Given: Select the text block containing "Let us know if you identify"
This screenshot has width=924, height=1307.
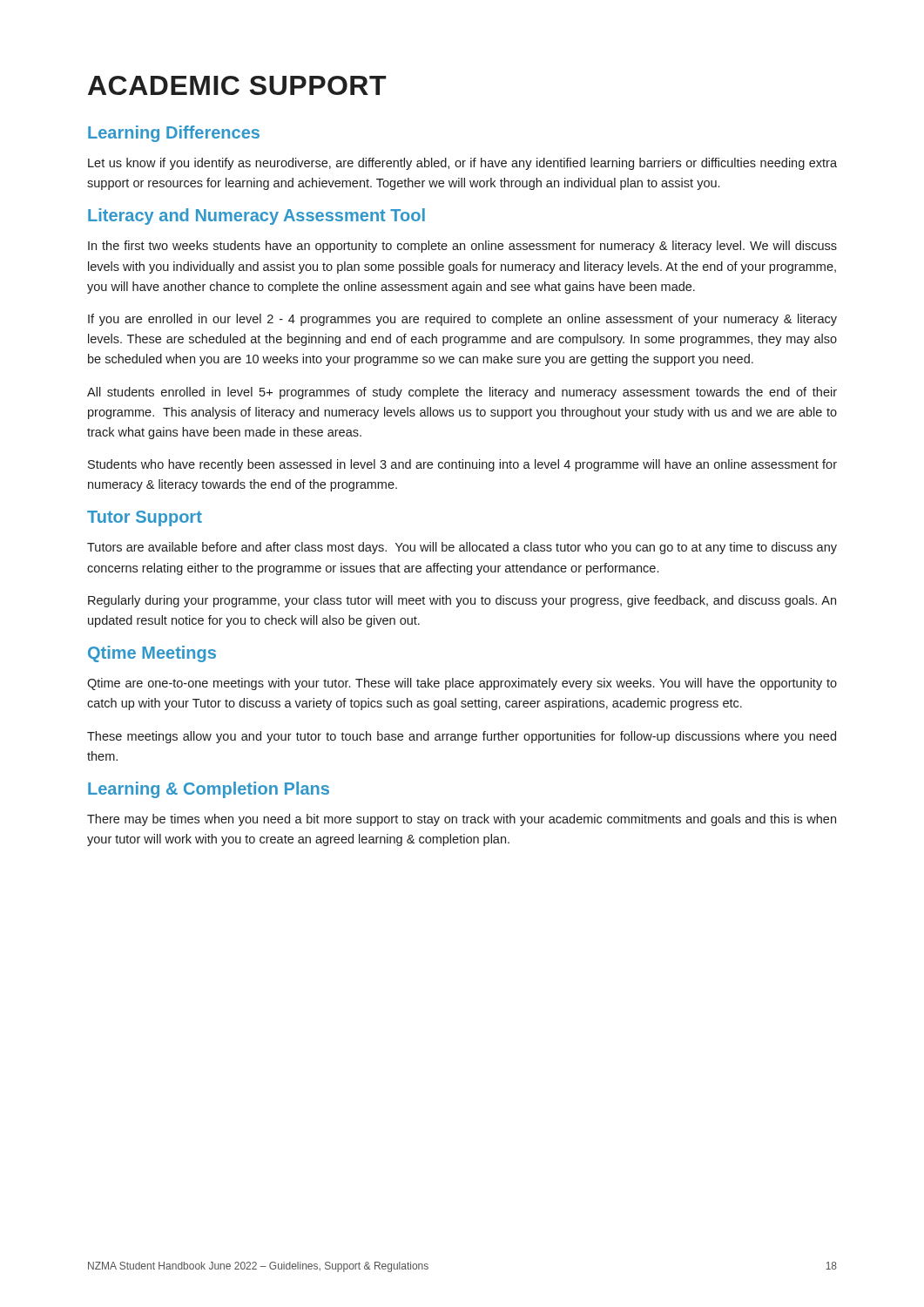Looking at the screenshot, I should [x=462, y=174].
